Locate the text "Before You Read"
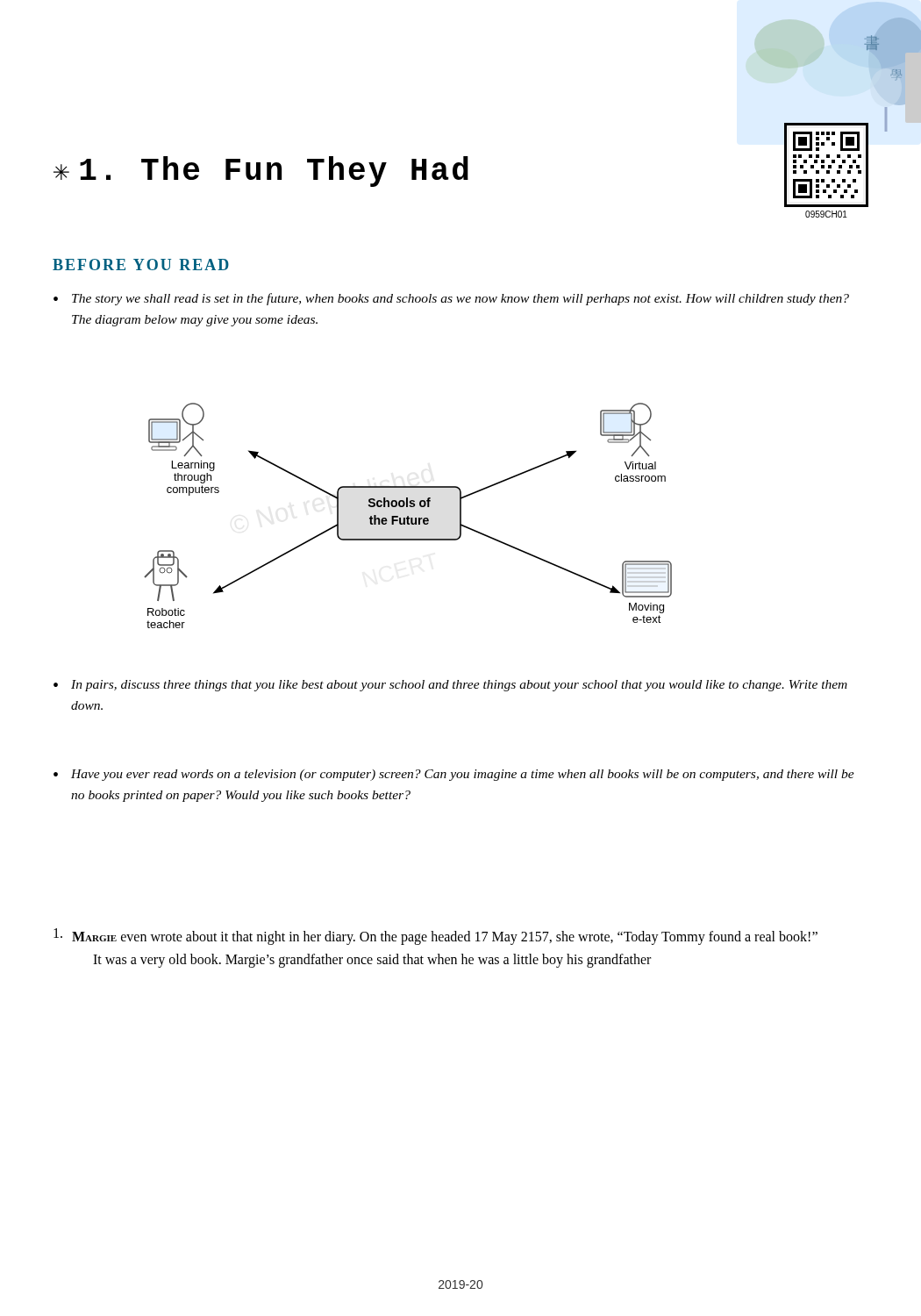Viewport: 921px width, 1316px height. click(x=142, y=265)
